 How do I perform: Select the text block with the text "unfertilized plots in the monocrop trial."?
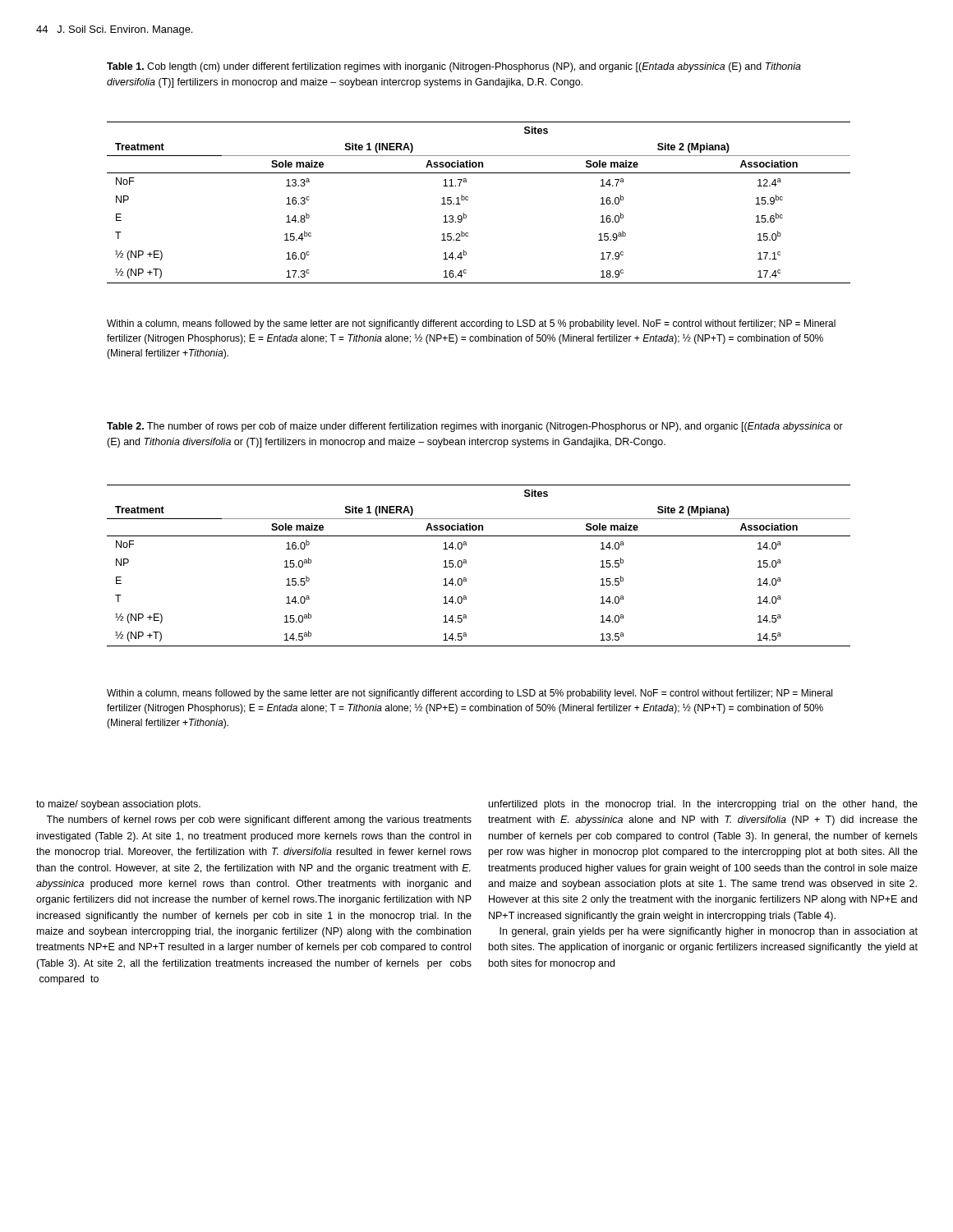[x=703, y=884]
